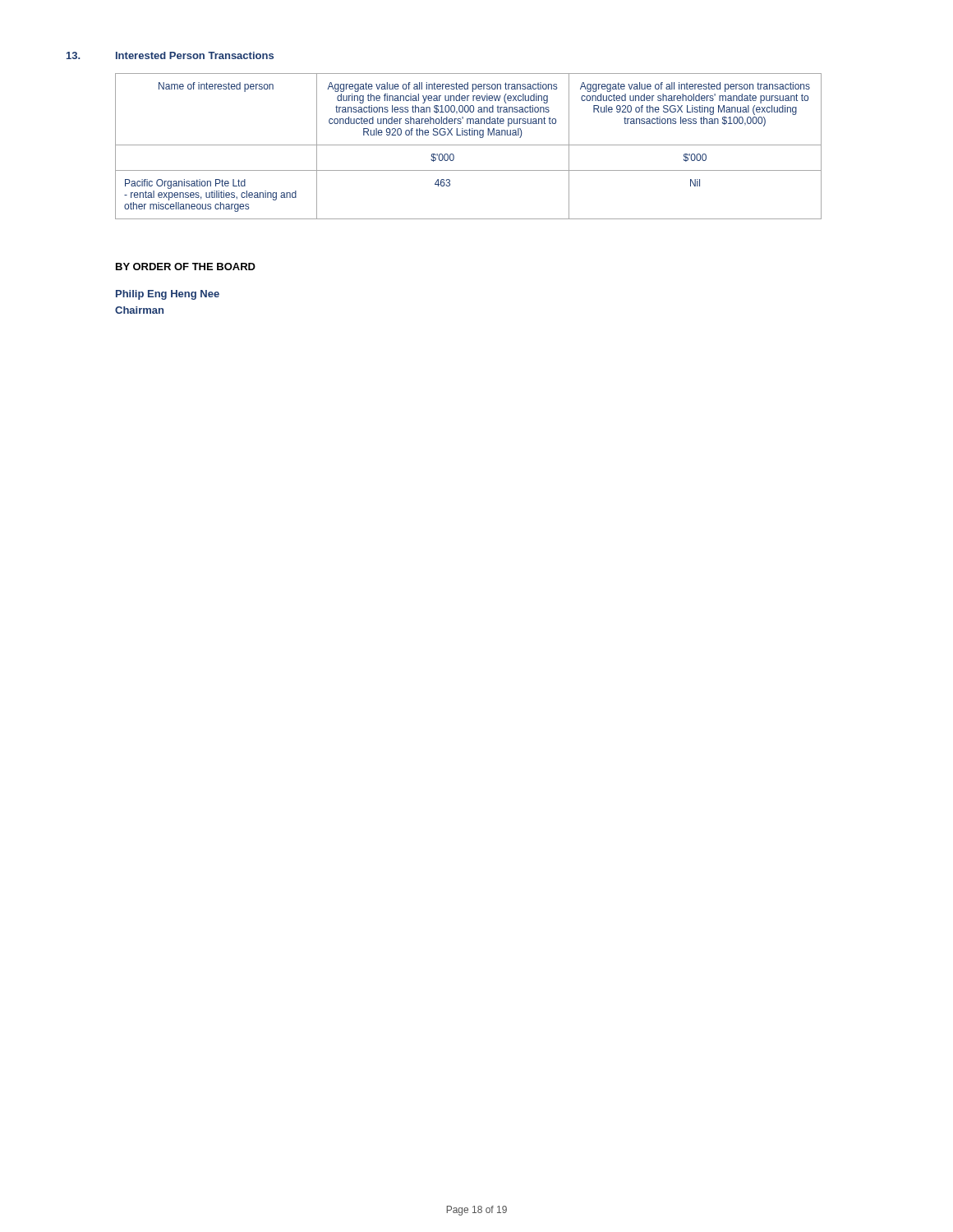
Task: Find a table
Action: pos(501,146)
